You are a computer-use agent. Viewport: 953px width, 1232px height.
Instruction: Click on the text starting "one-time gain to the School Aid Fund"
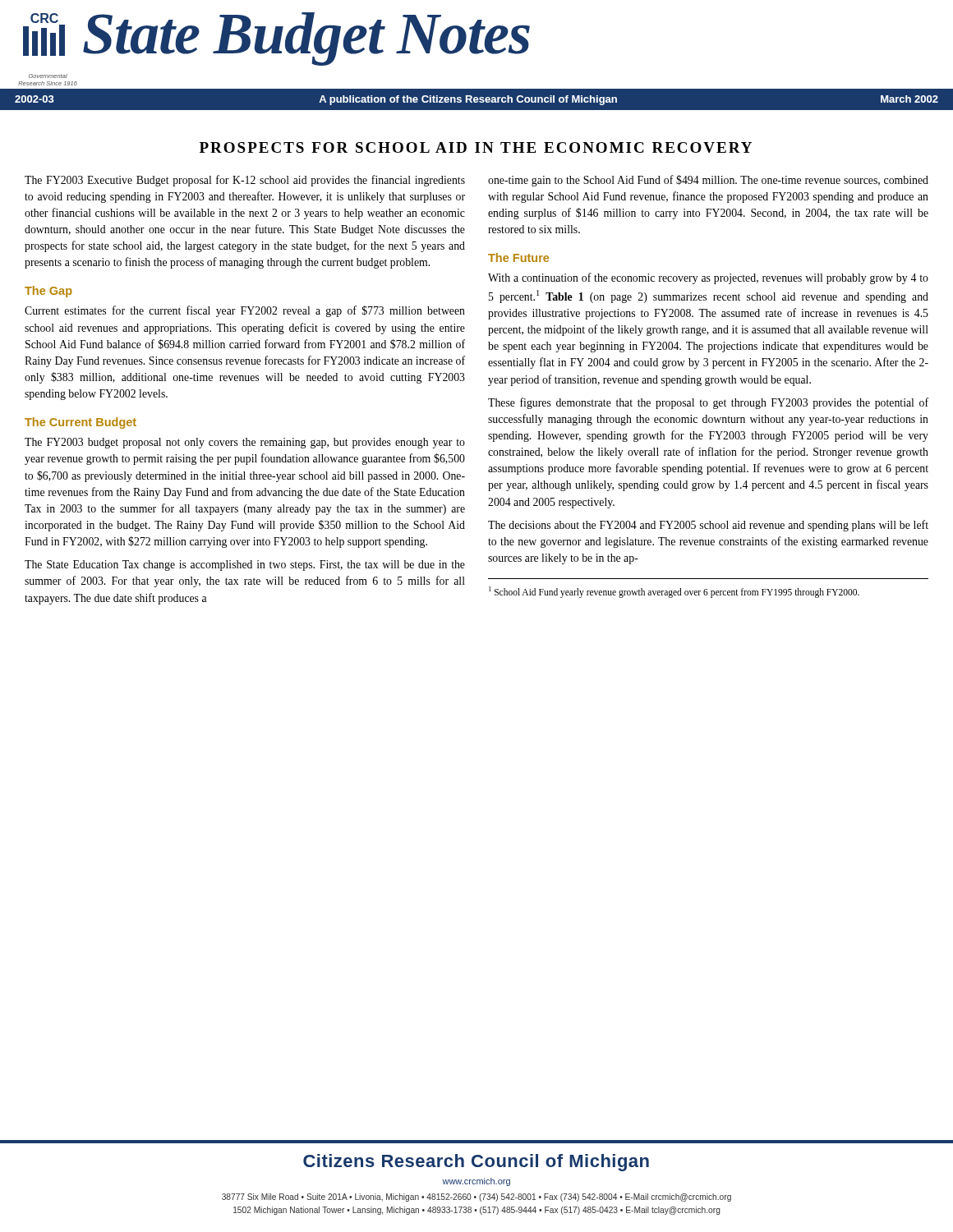point(708,205)
